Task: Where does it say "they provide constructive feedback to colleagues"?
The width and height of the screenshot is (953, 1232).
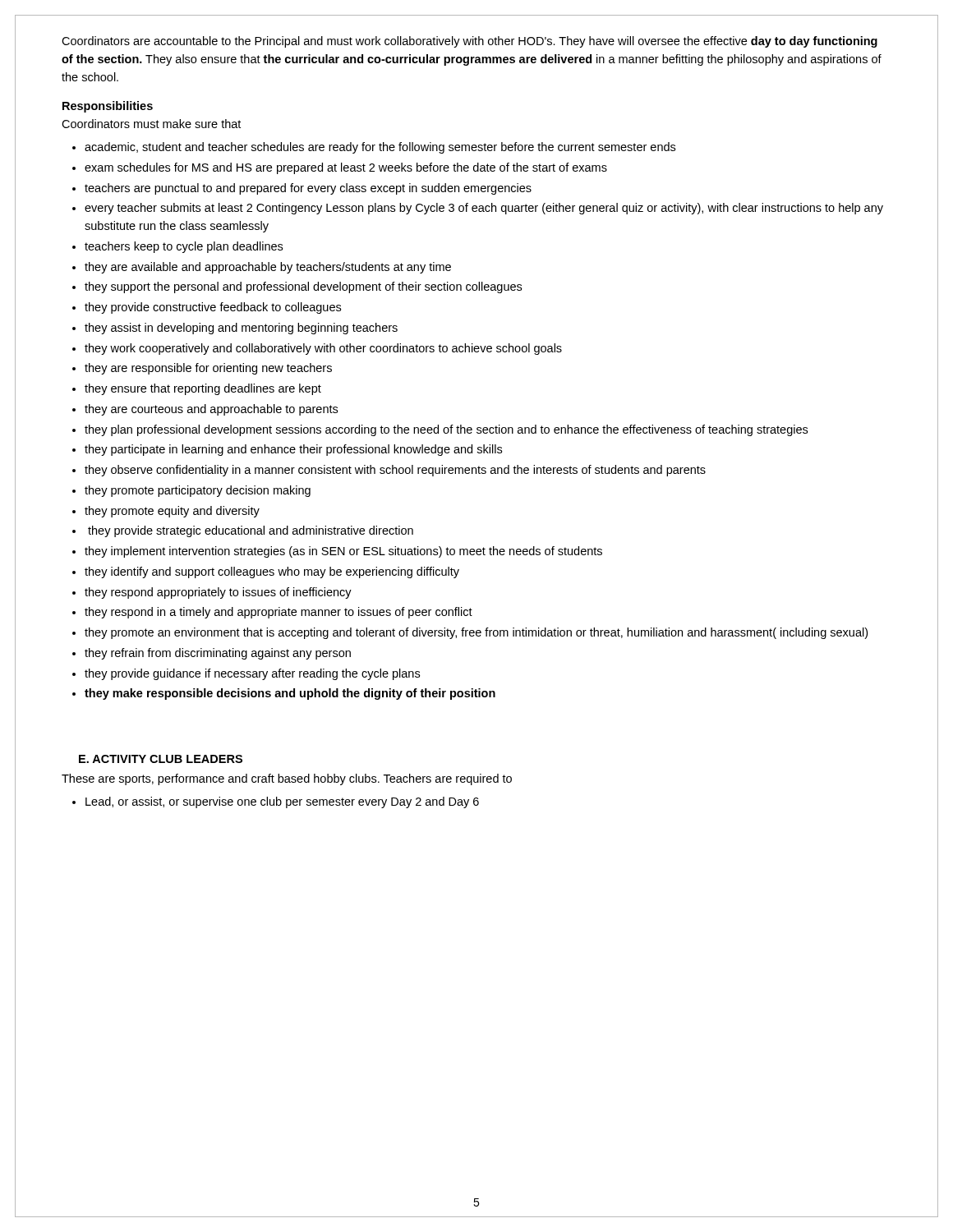Action: coord(213,308)
